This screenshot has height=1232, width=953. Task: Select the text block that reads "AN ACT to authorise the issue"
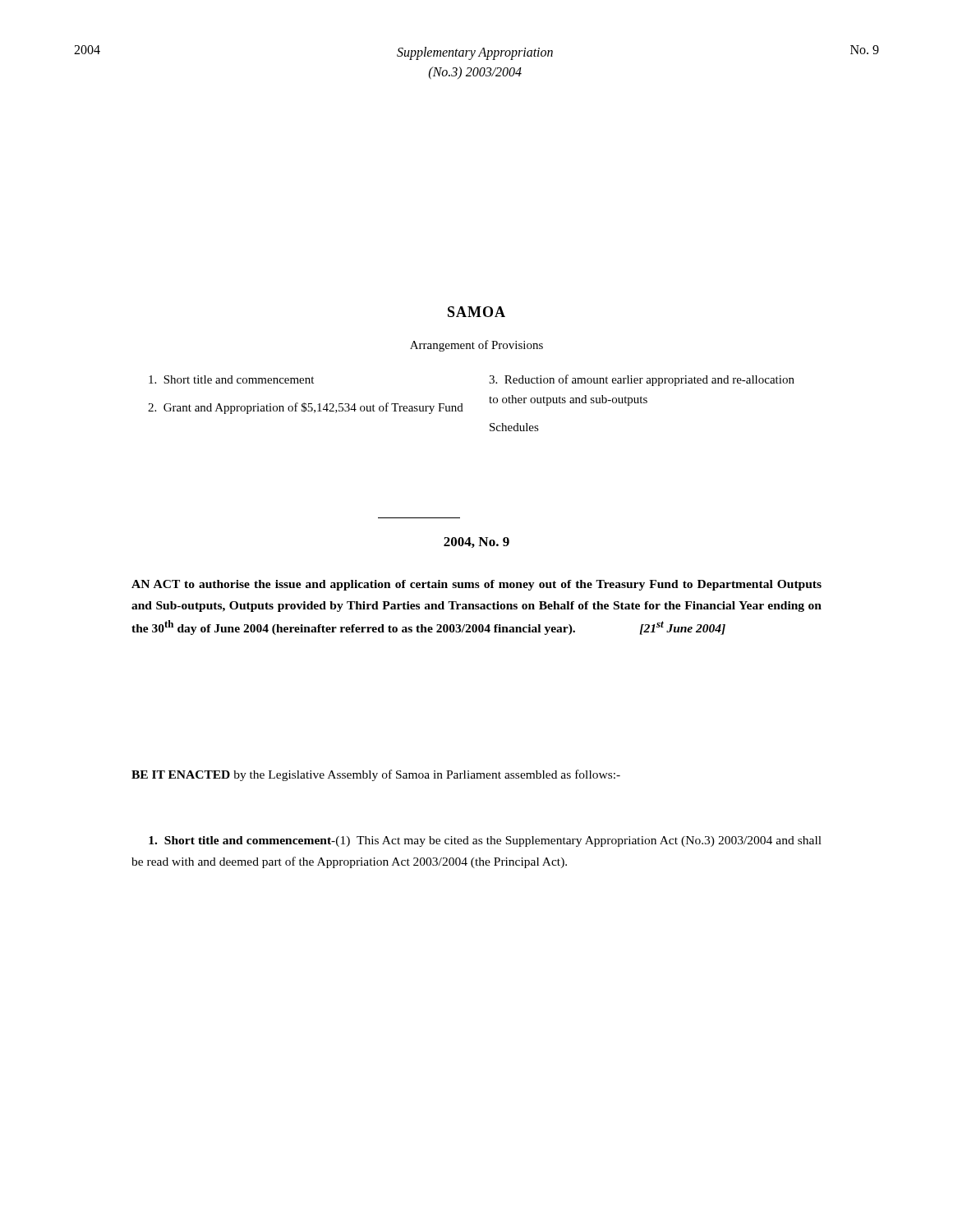coord(476,606)
